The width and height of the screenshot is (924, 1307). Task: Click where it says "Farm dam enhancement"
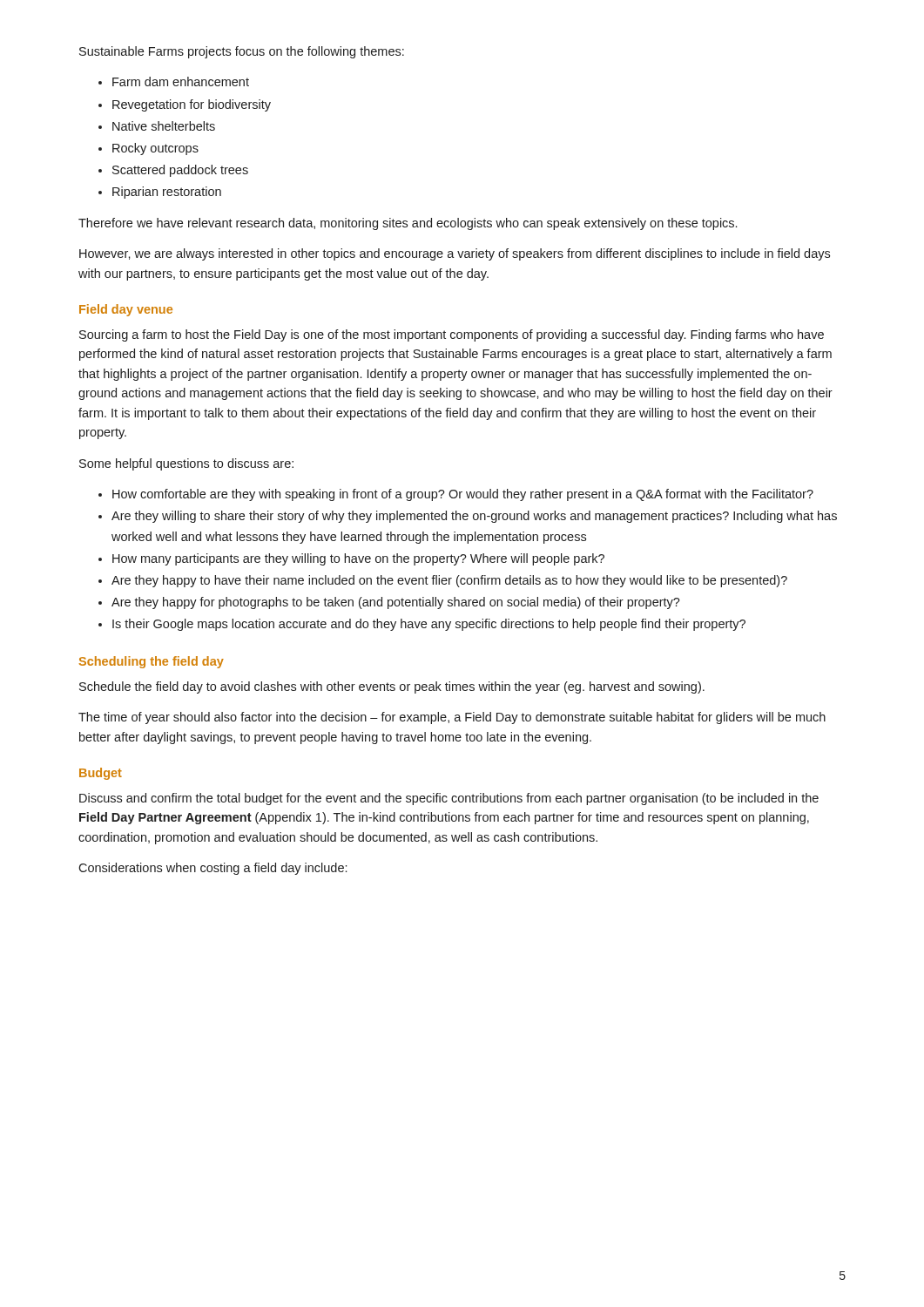pos(181,81)
